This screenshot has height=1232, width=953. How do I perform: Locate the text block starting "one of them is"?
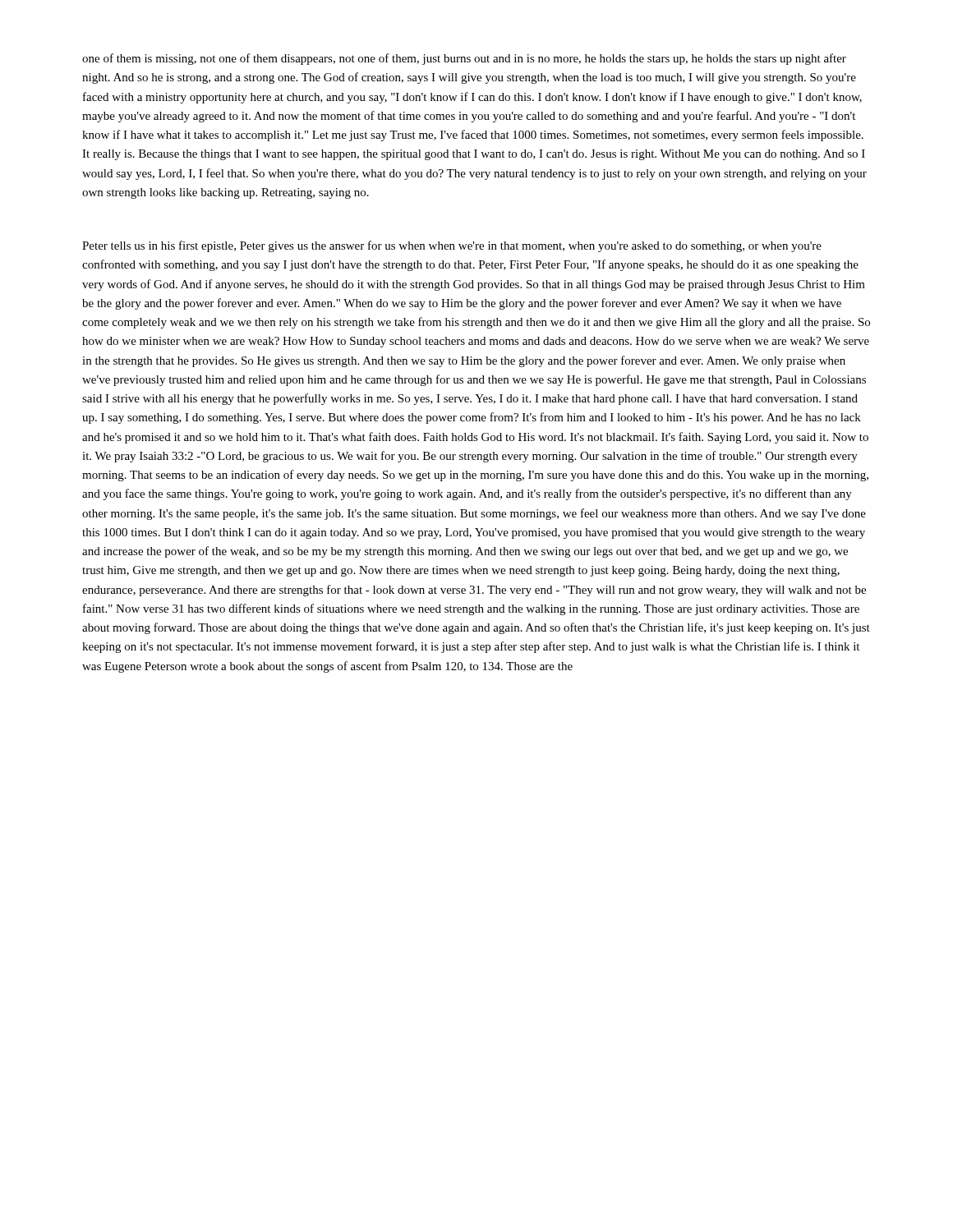tap(474, 125)
